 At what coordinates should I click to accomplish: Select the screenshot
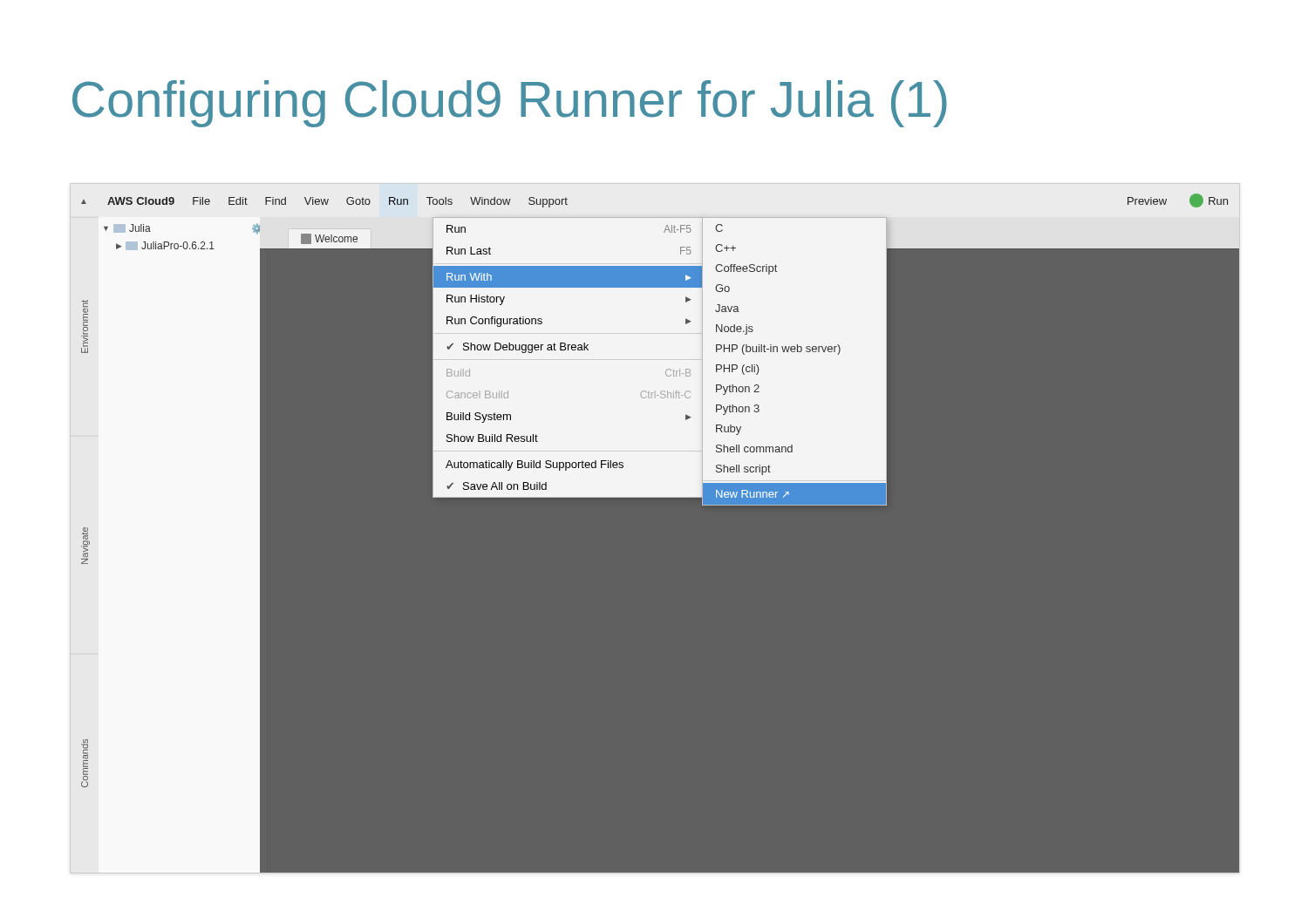654,527
